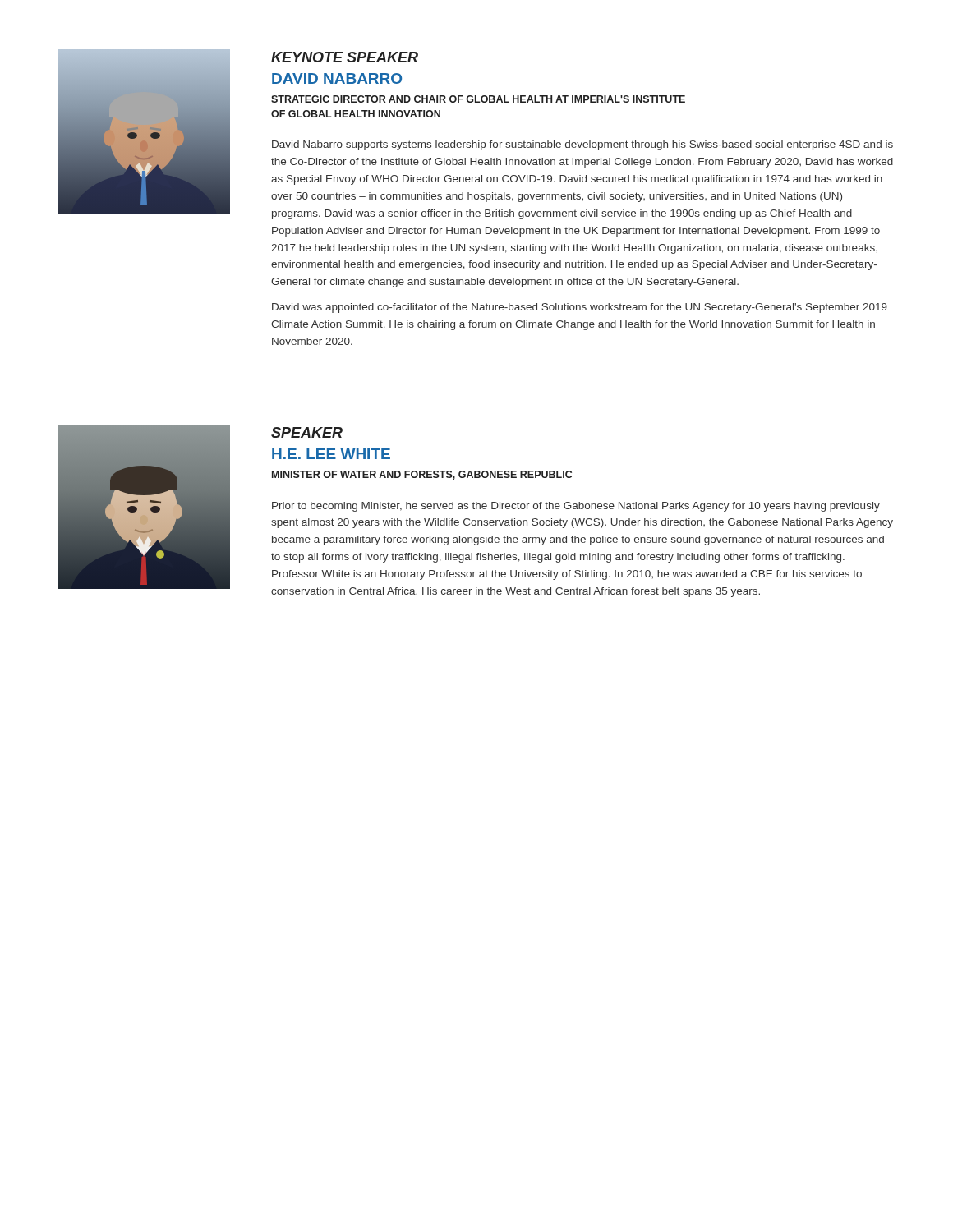Find the section header that says "DAVID NABARRO"
Image resolution: width=953 pixels, height=1232 pixels.
click(x=337, y=78)
